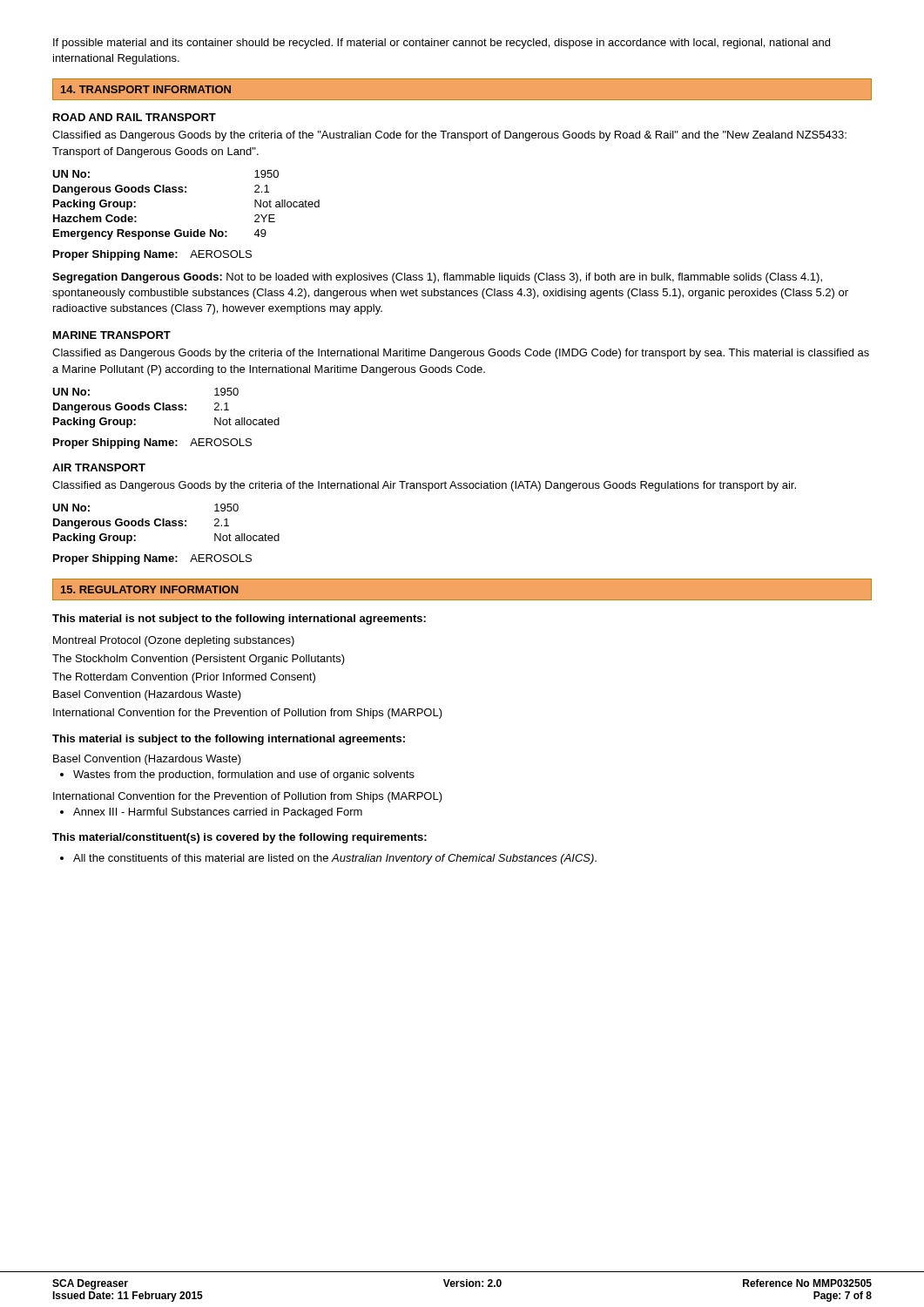Point to the block beginning "Montreal Protocol (Ozone depleting"

247,676
